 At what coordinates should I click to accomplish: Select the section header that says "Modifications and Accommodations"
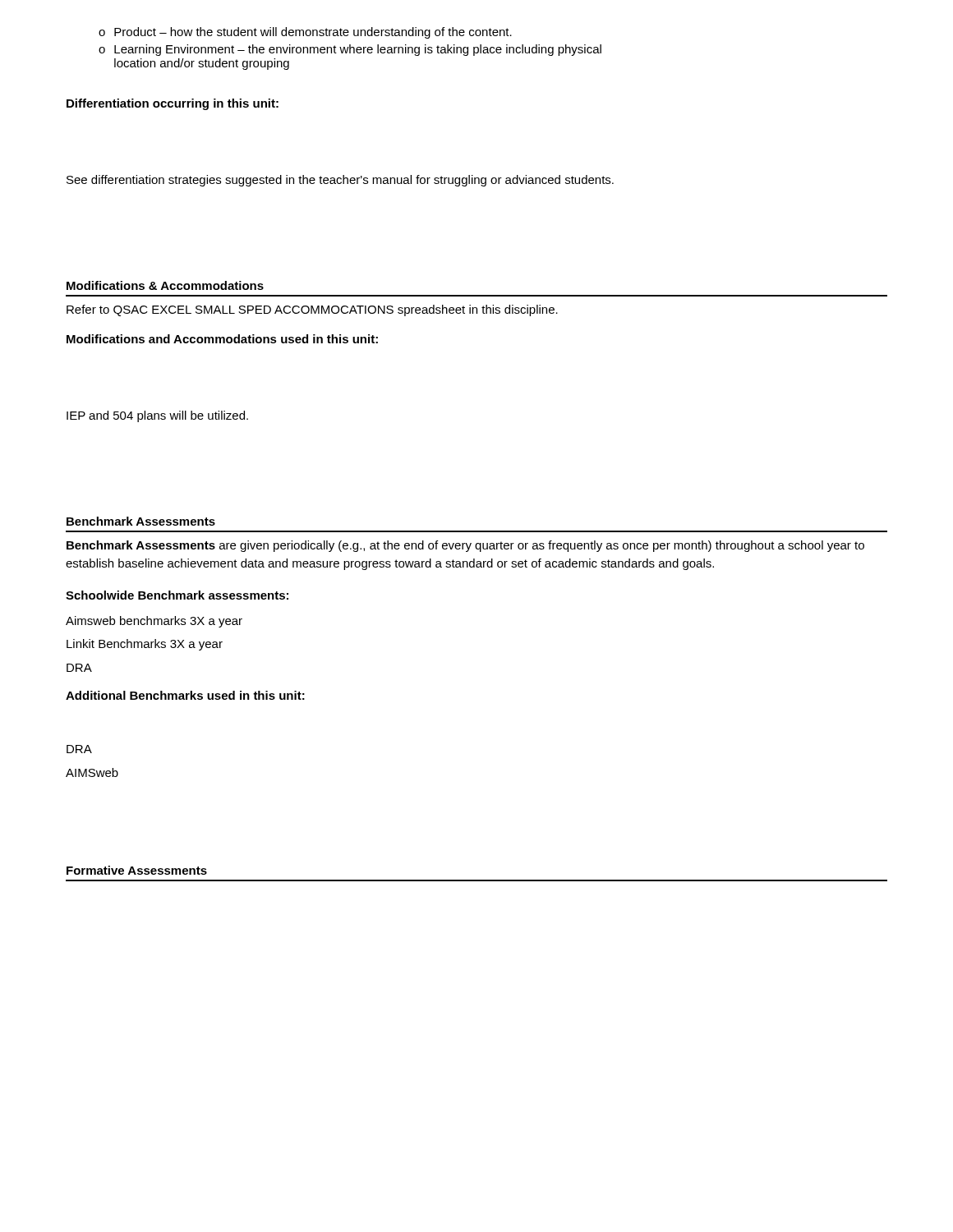(222, 339)
